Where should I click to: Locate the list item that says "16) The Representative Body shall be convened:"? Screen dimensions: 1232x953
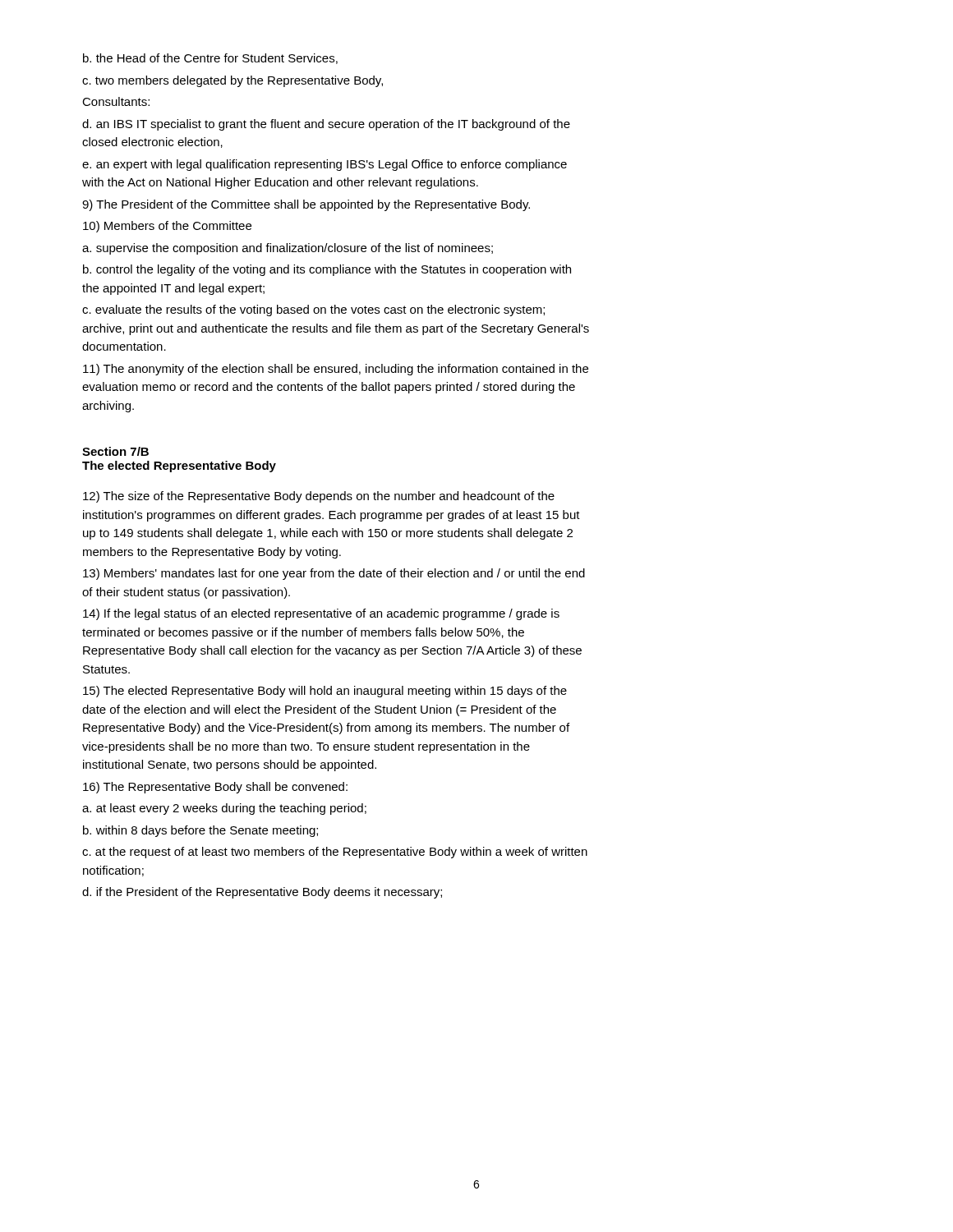[x=215, y=786]
